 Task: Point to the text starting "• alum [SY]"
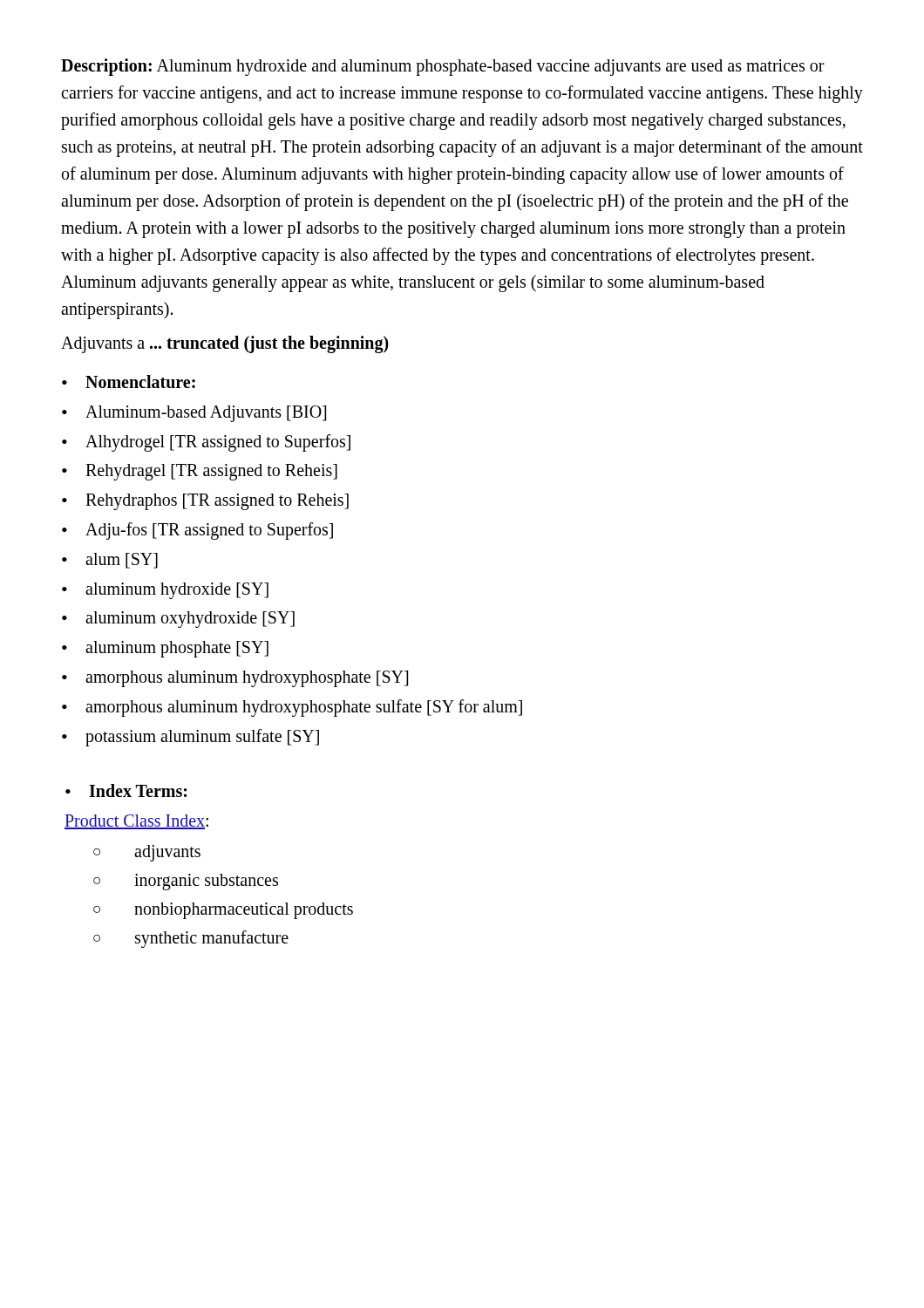click(x=110, y=560)
